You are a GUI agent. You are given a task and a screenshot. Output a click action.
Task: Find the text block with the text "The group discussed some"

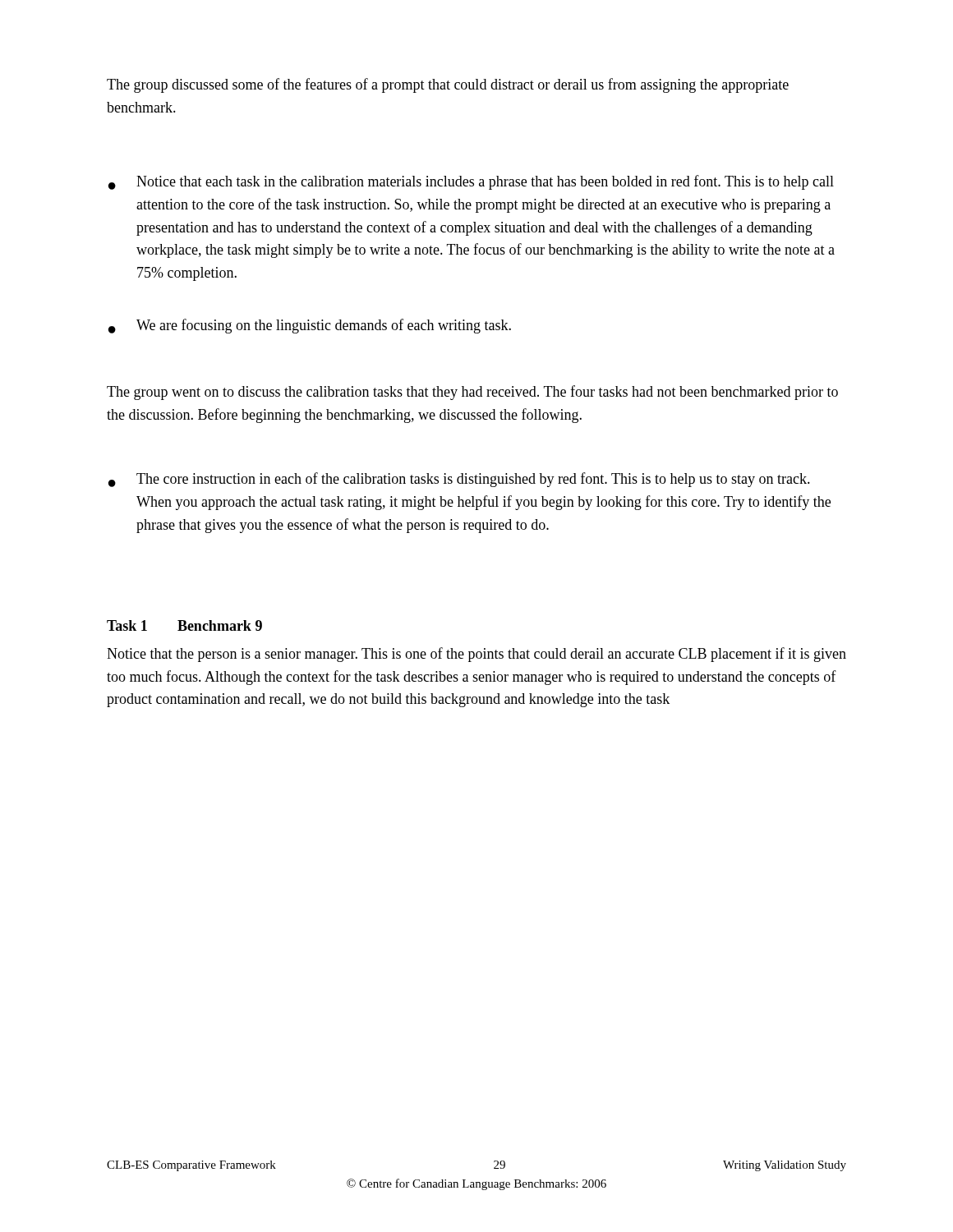click(x=448, y=96)
